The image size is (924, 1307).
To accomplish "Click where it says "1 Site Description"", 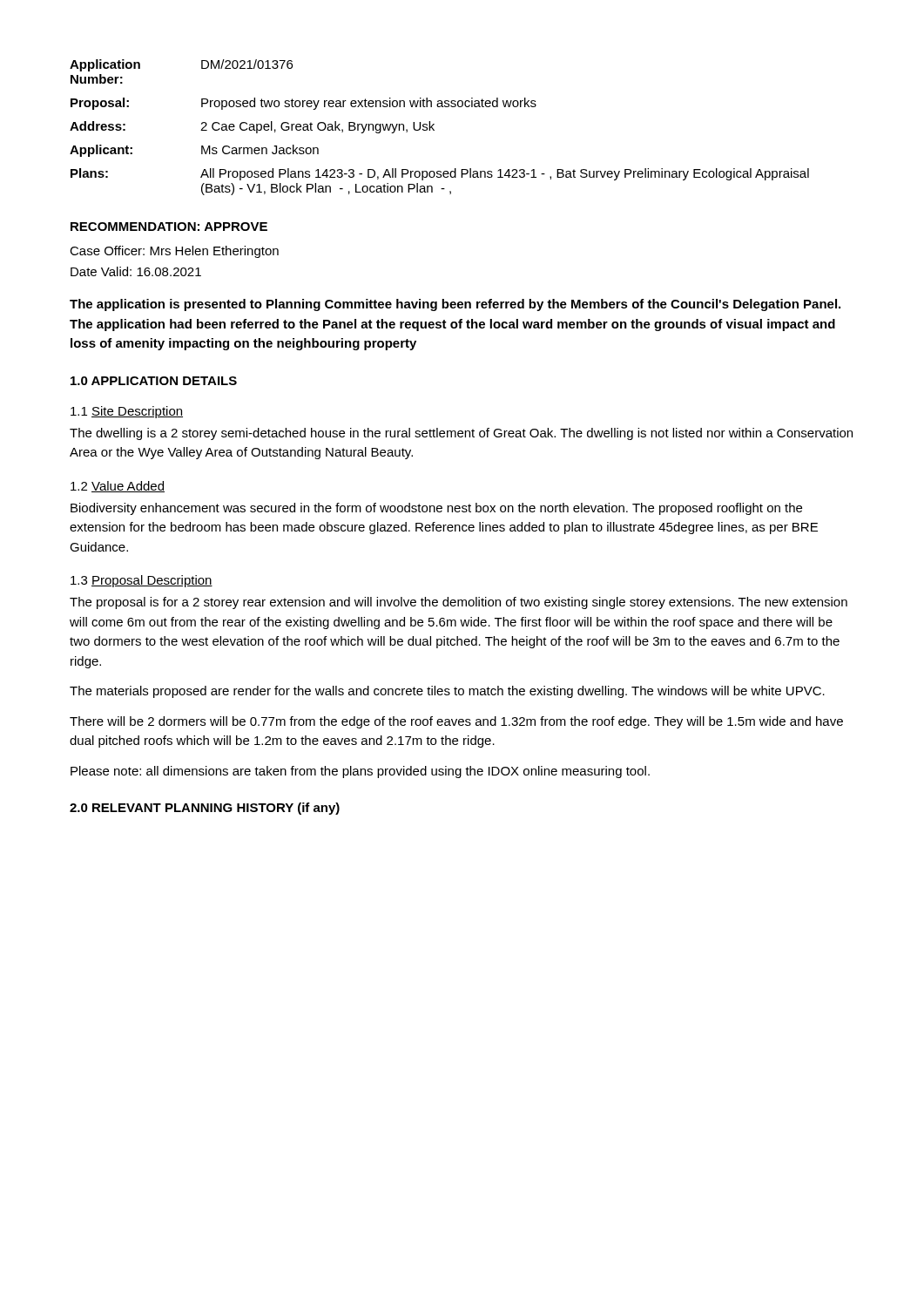I will click(126, 410).
